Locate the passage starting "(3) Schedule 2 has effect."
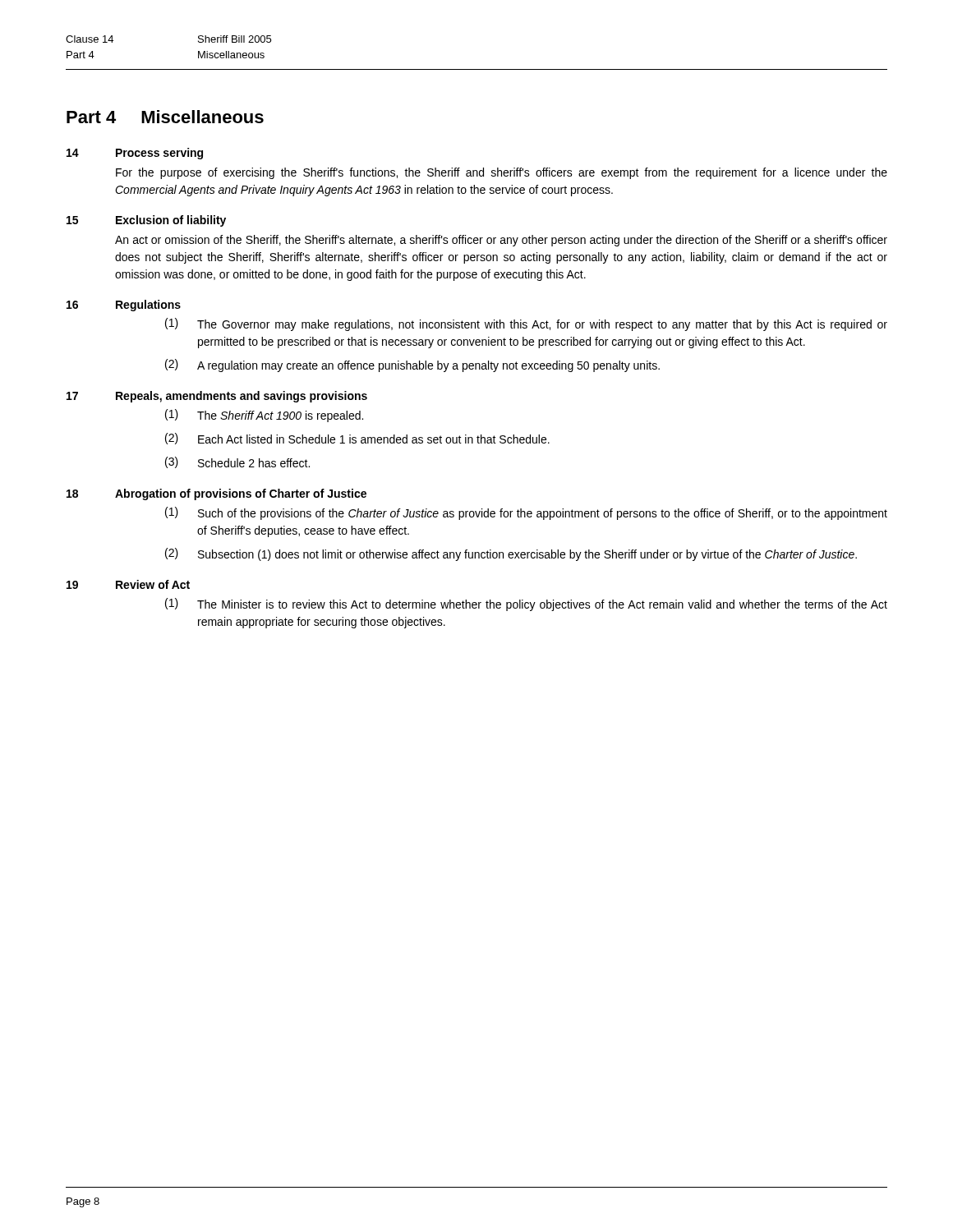 click(x=237, y=462)
